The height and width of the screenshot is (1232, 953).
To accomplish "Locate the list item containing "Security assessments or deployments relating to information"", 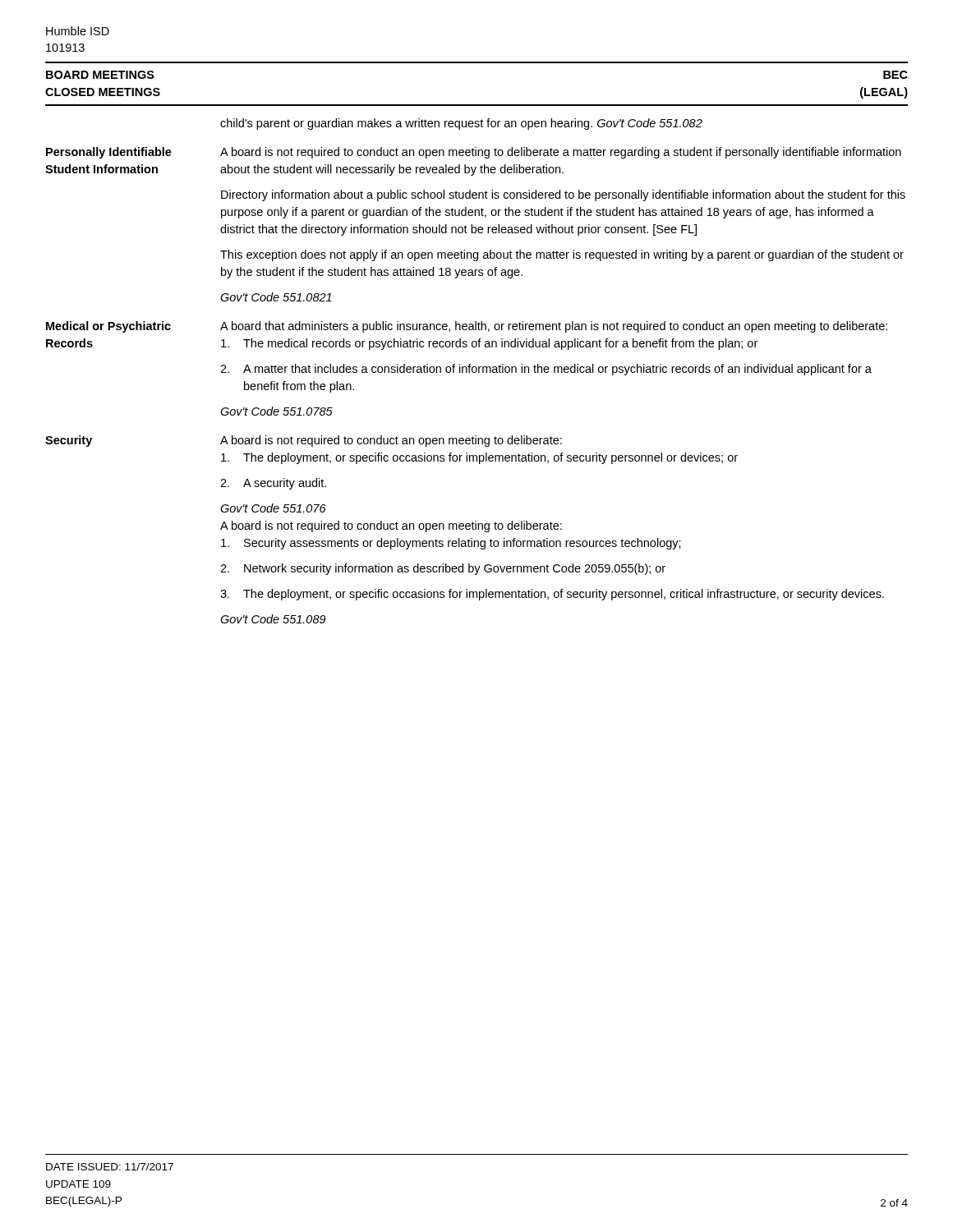I will click(x=564, y=544).
